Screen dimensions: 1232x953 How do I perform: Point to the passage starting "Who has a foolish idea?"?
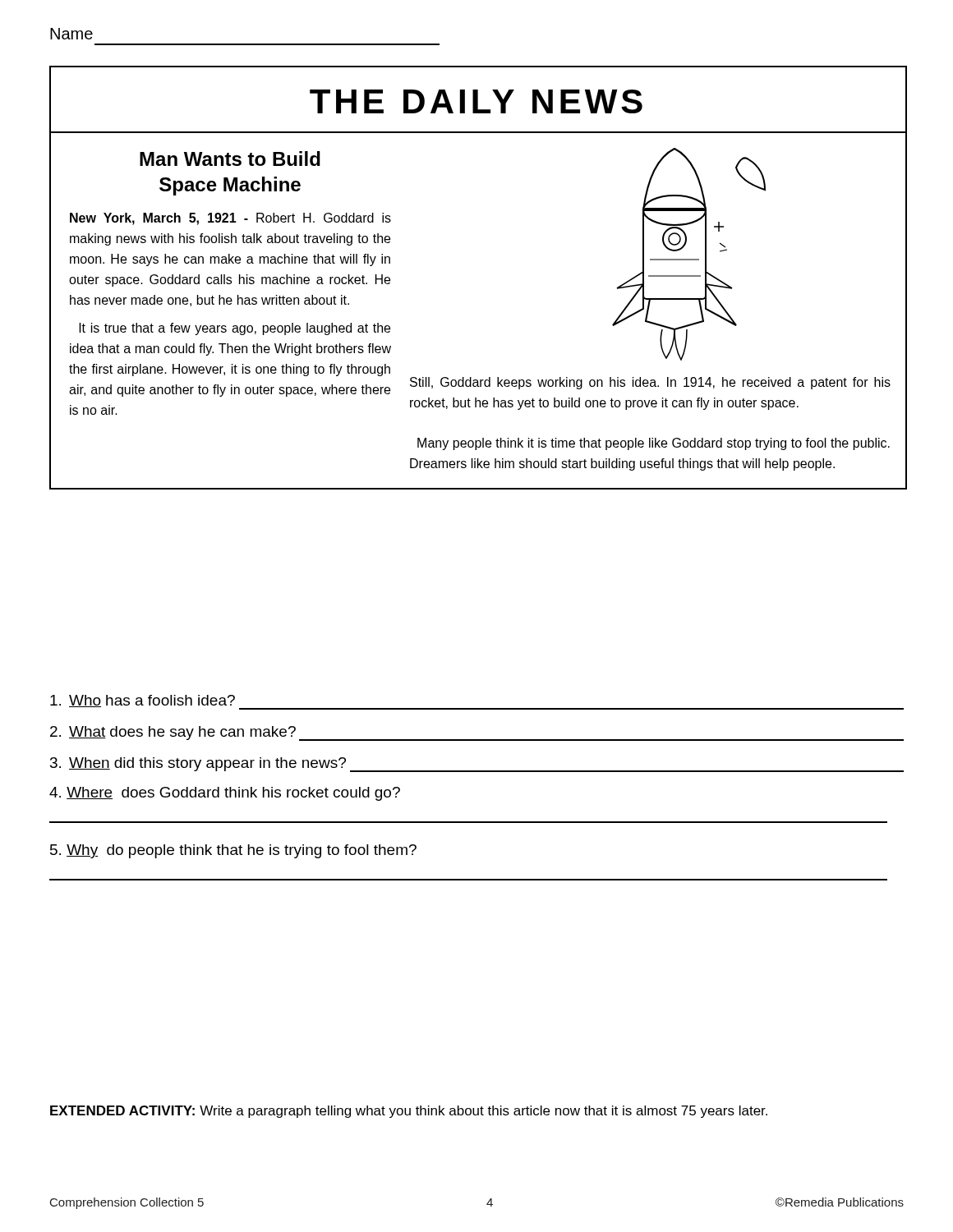tap(476, 700)
